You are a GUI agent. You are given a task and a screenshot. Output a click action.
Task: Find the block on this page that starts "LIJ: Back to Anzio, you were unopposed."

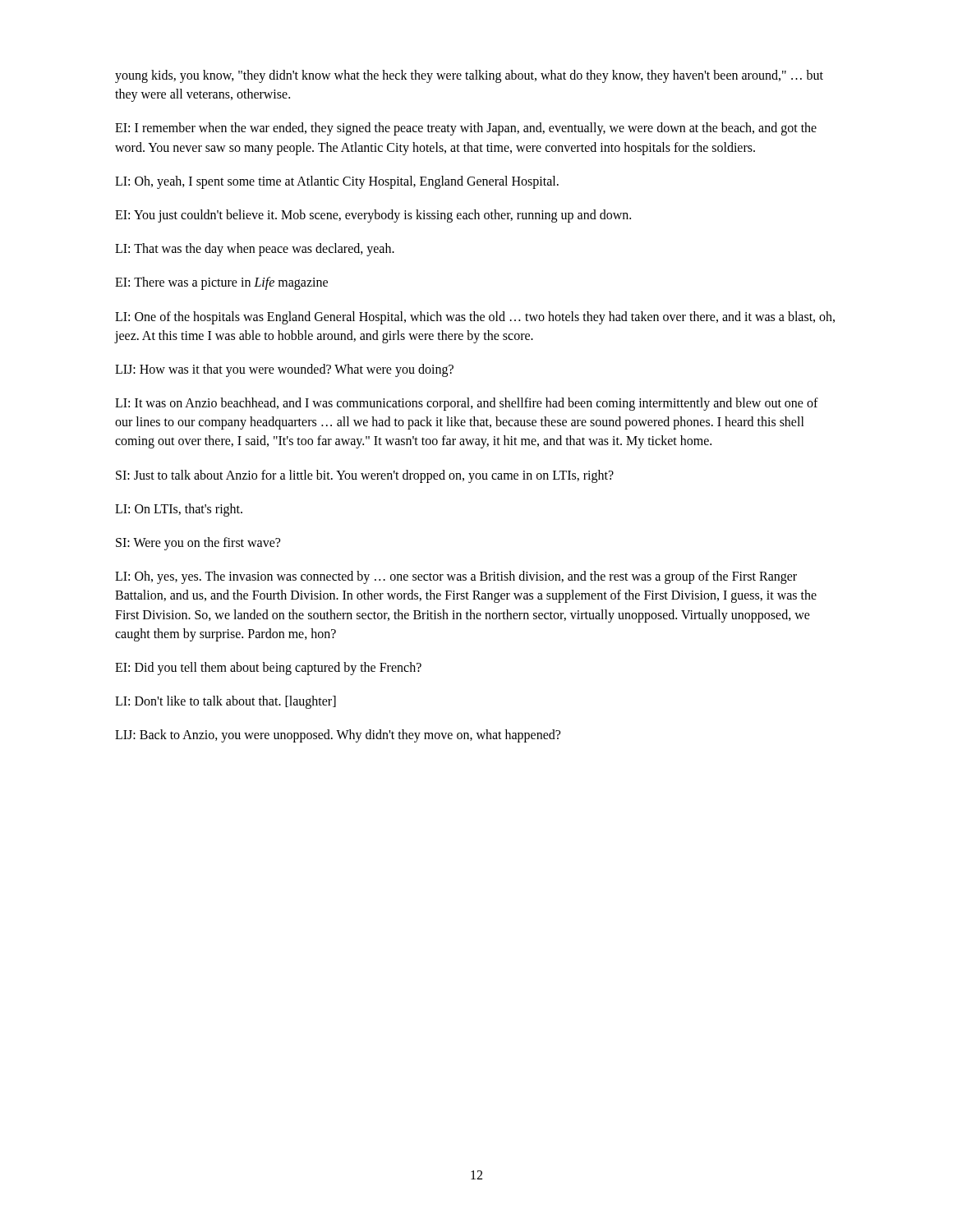click(x=338, y=735)
